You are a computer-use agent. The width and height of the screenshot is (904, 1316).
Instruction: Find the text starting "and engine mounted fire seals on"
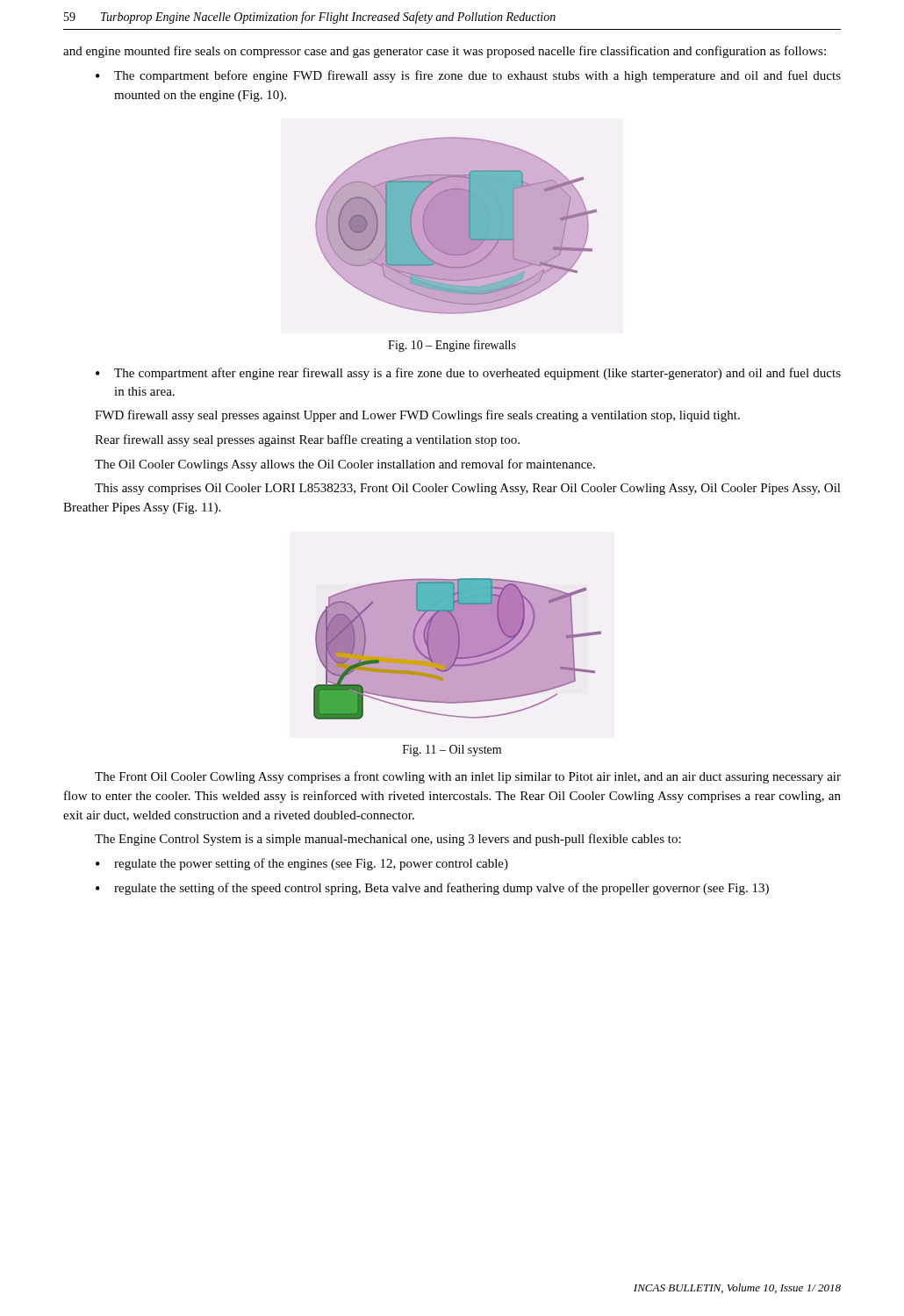[445, 51]
